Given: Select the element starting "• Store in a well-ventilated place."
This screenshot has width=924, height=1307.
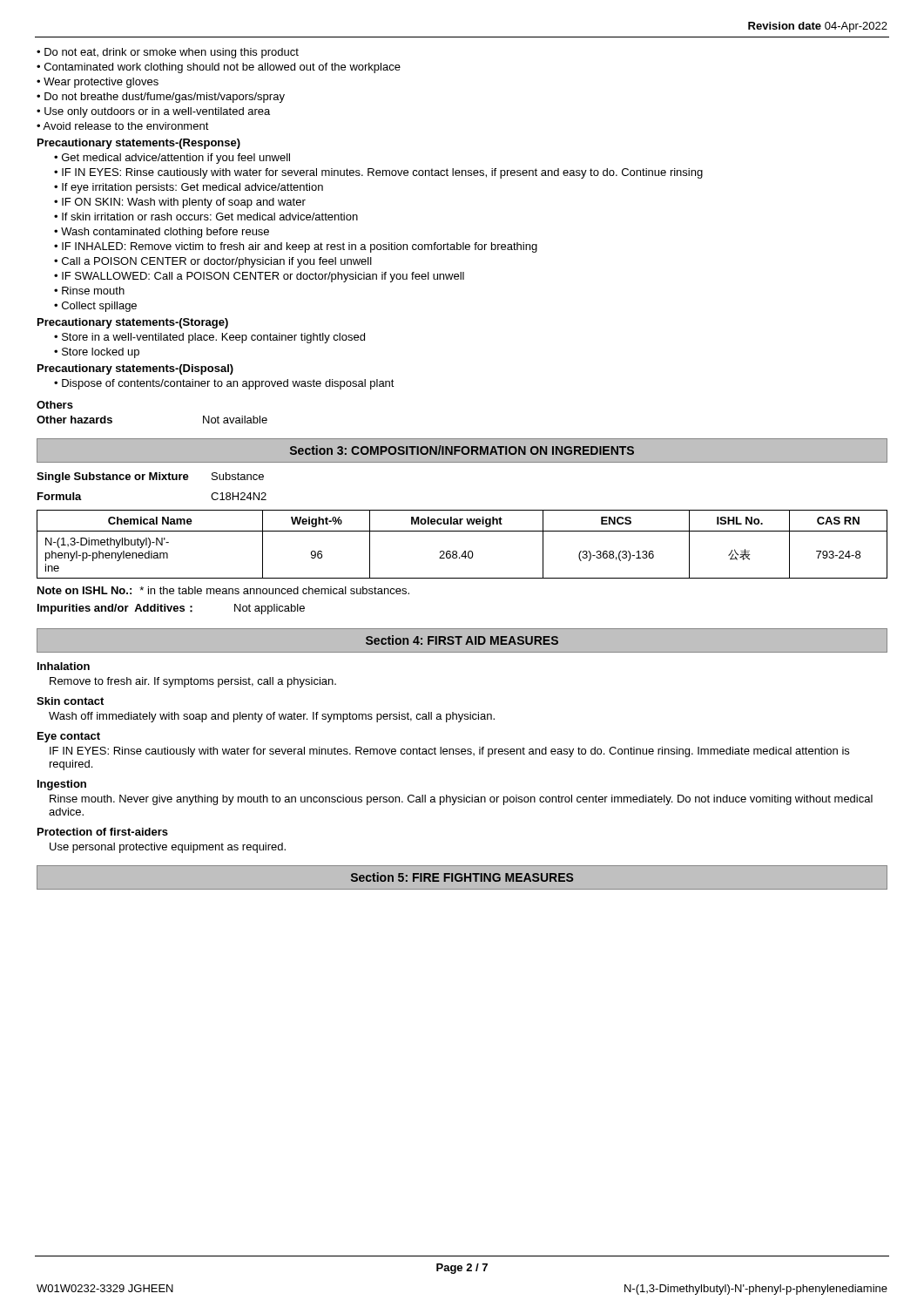Looking at the screenshot, I should coord(210,337).
